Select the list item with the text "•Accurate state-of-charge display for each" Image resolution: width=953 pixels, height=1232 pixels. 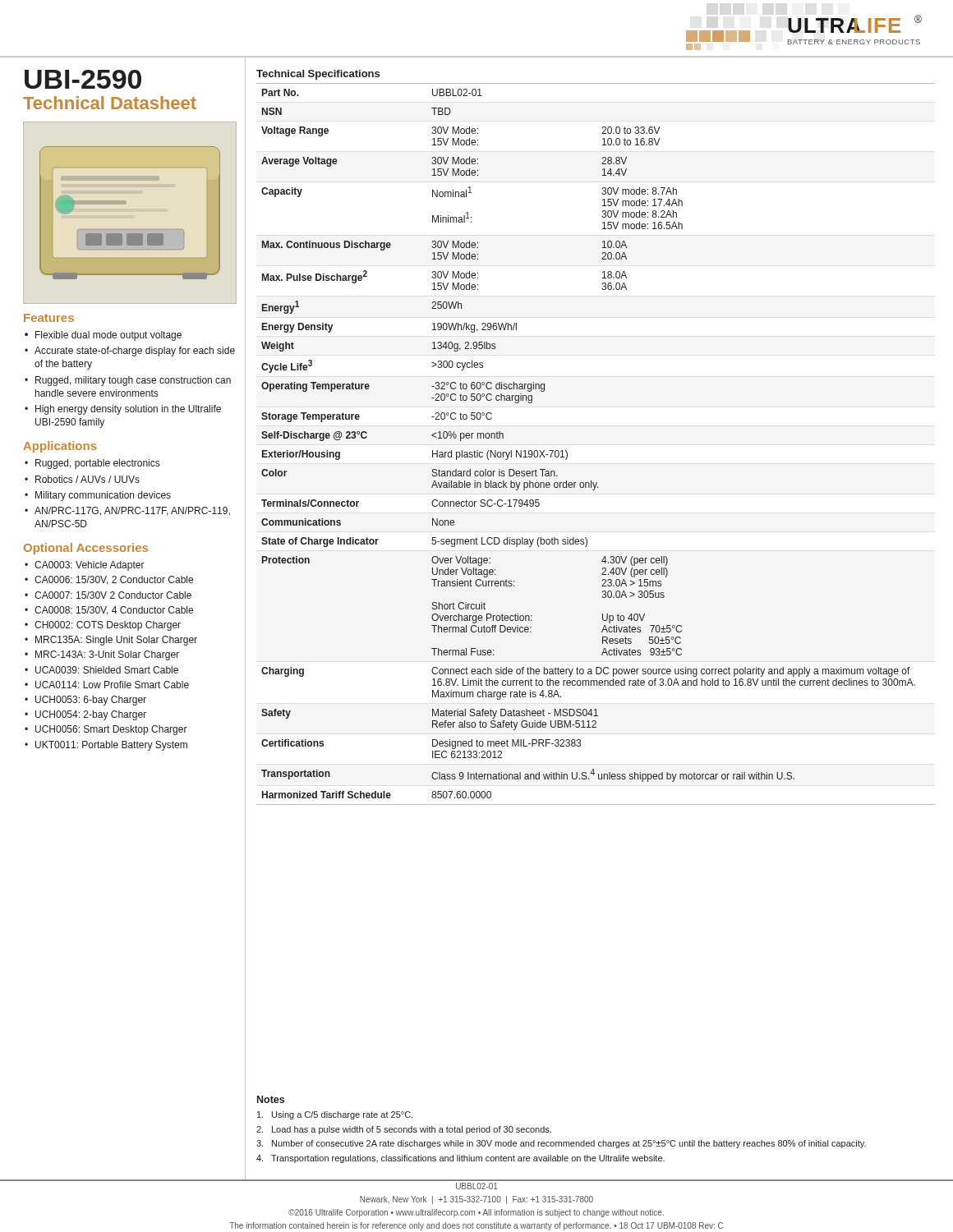(x=130, y=357)
